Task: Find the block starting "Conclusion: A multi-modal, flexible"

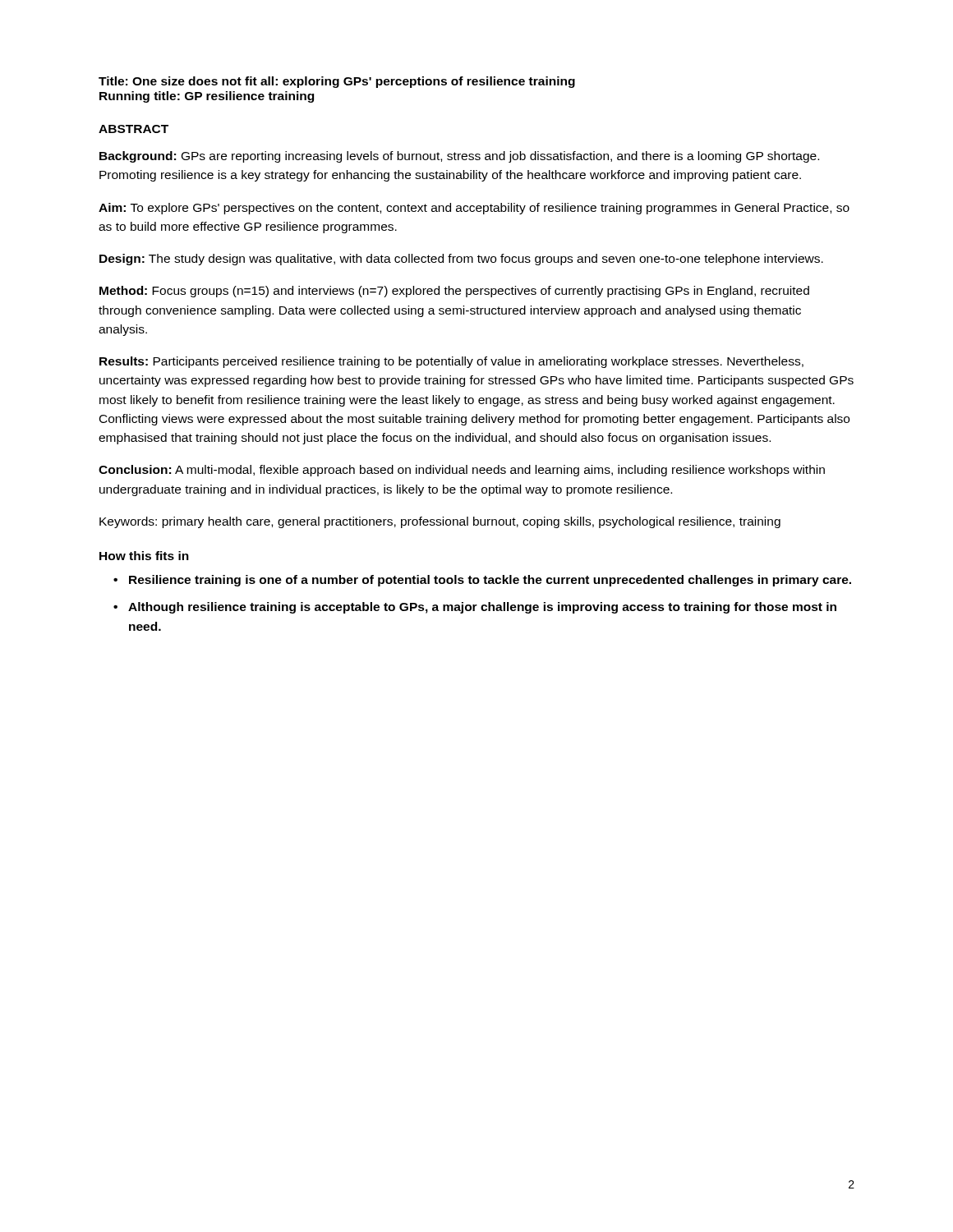Action: click(x=462, y=479)
